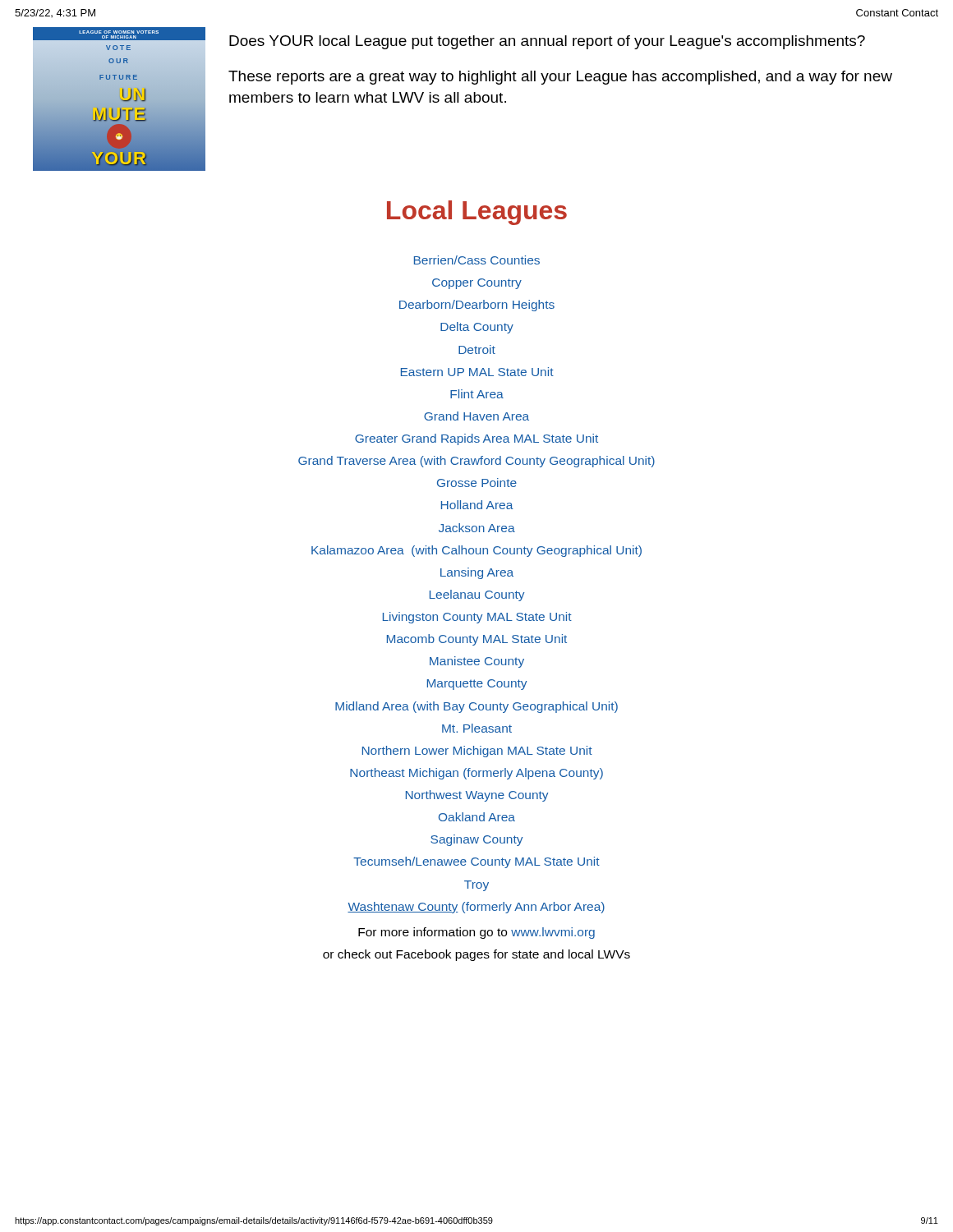Locate the text block starting "or check out Facebook"
Viewport: 953px width, 1232px height.
(x=476, y=954)
